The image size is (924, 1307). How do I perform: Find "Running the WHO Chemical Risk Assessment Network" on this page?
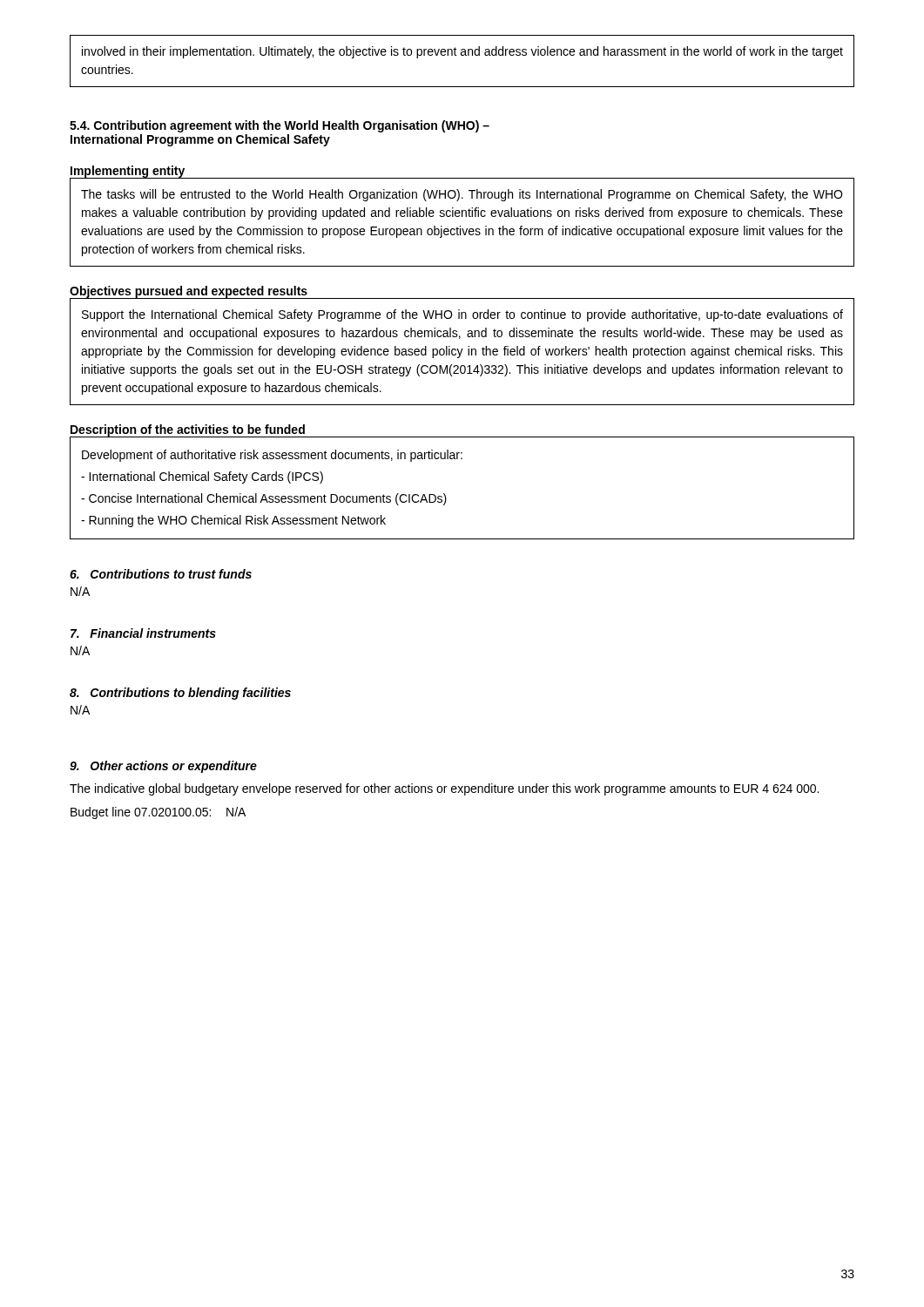(x=233, y=520)
